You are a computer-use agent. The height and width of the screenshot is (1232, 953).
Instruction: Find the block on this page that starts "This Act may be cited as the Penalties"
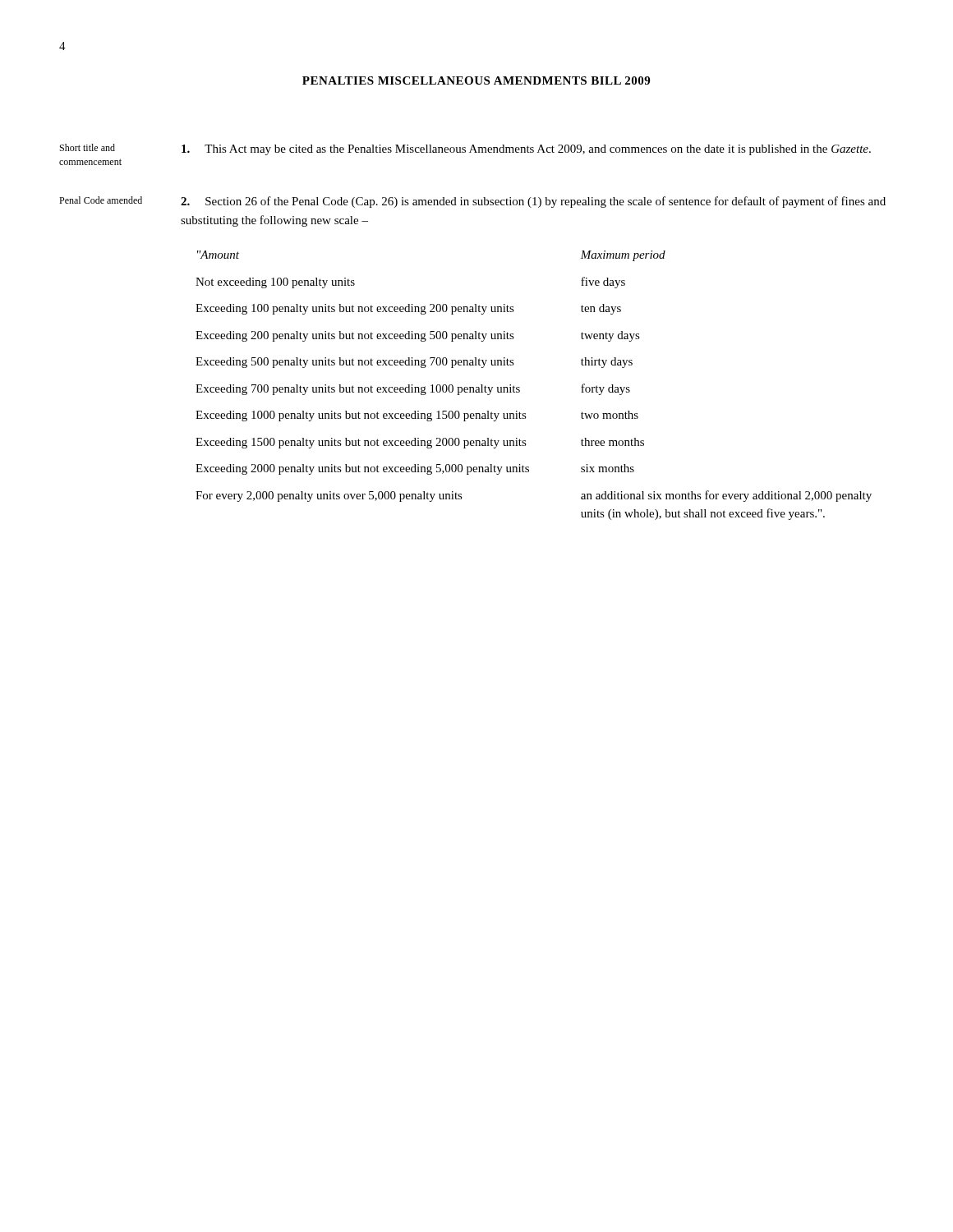tap(537, 149)
